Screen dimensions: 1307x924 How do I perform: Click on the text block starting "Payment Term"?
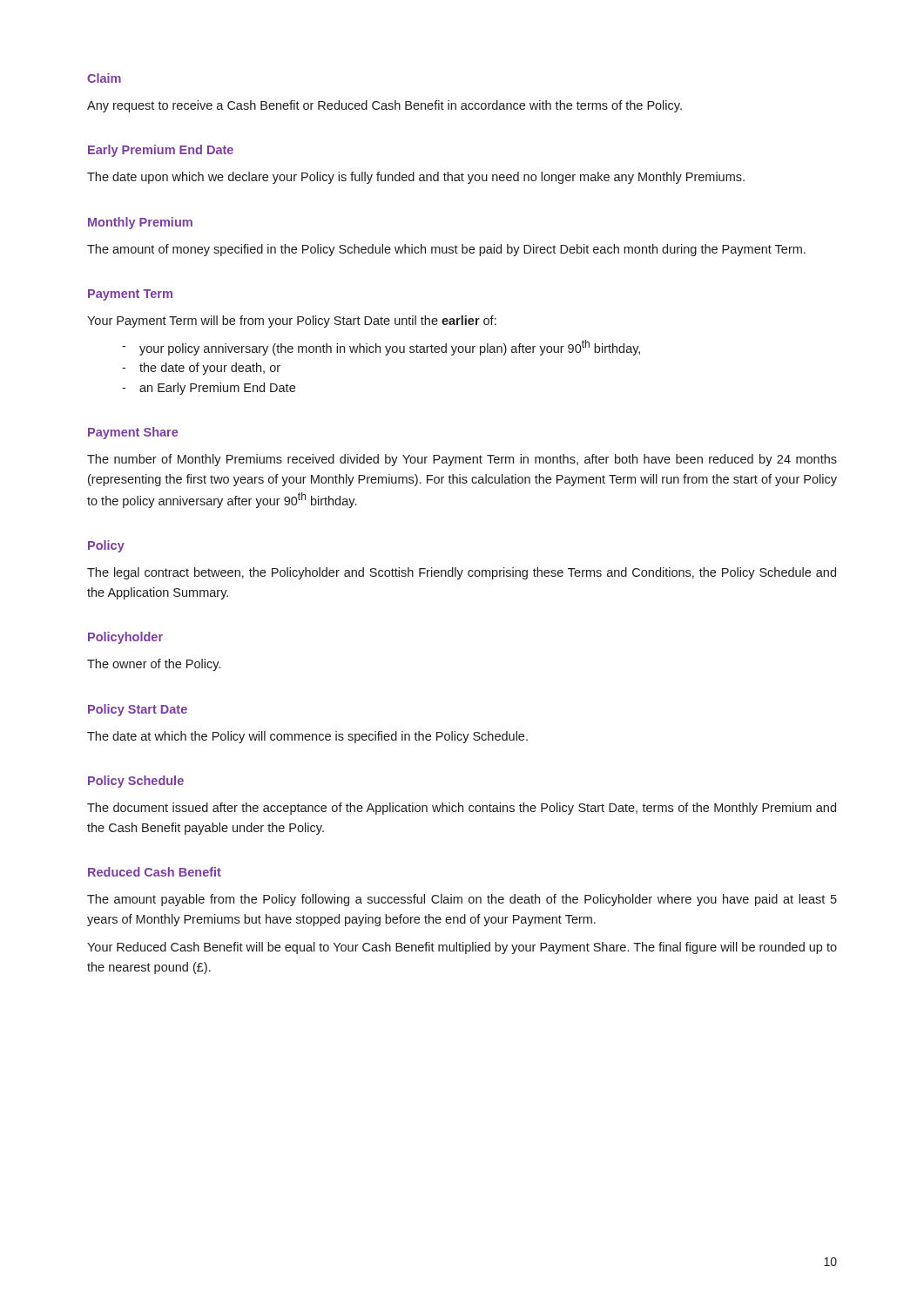click(x=130, y=294)
